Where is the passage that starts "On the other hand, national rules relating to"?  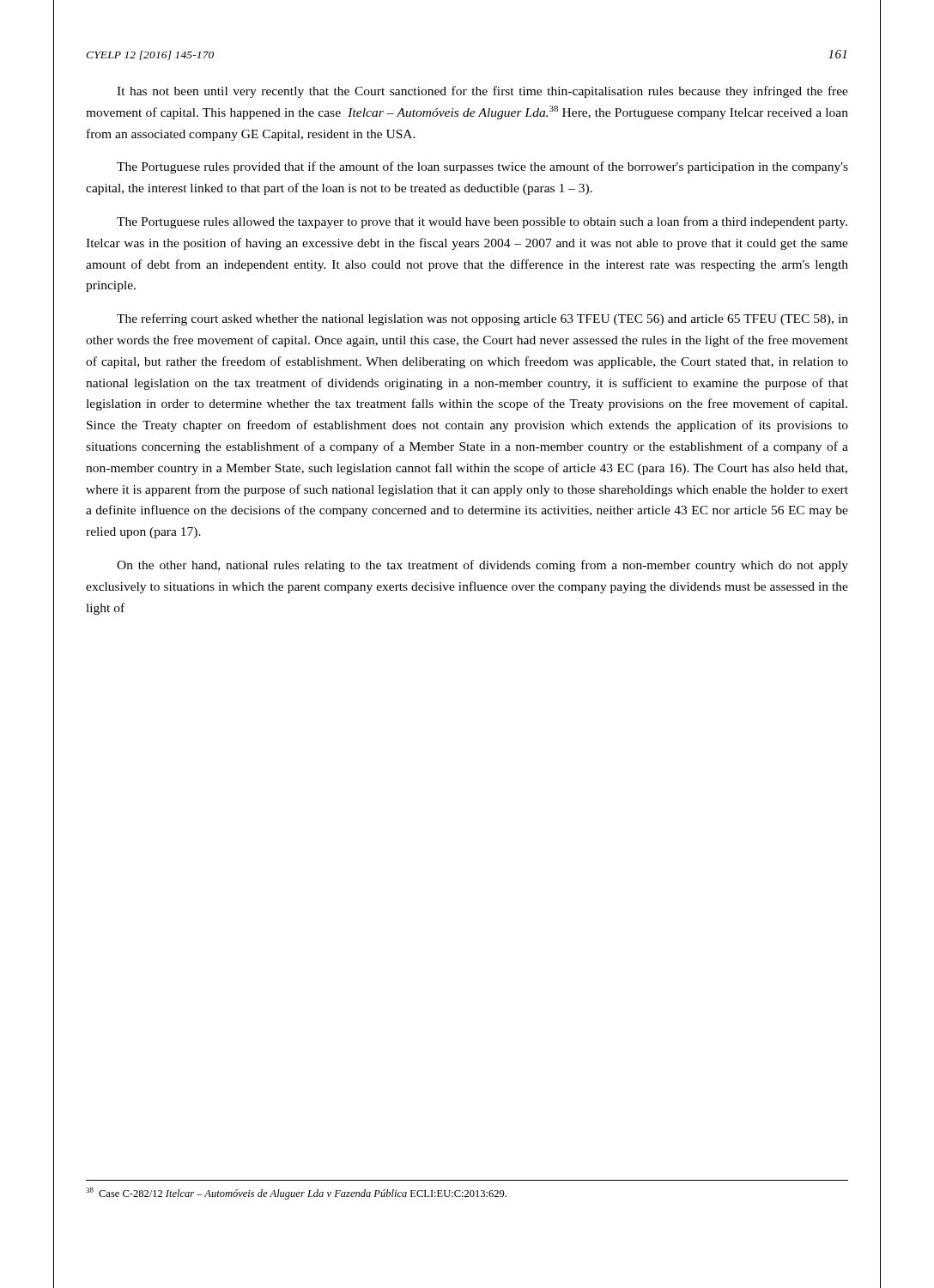[x=467, y=586]
